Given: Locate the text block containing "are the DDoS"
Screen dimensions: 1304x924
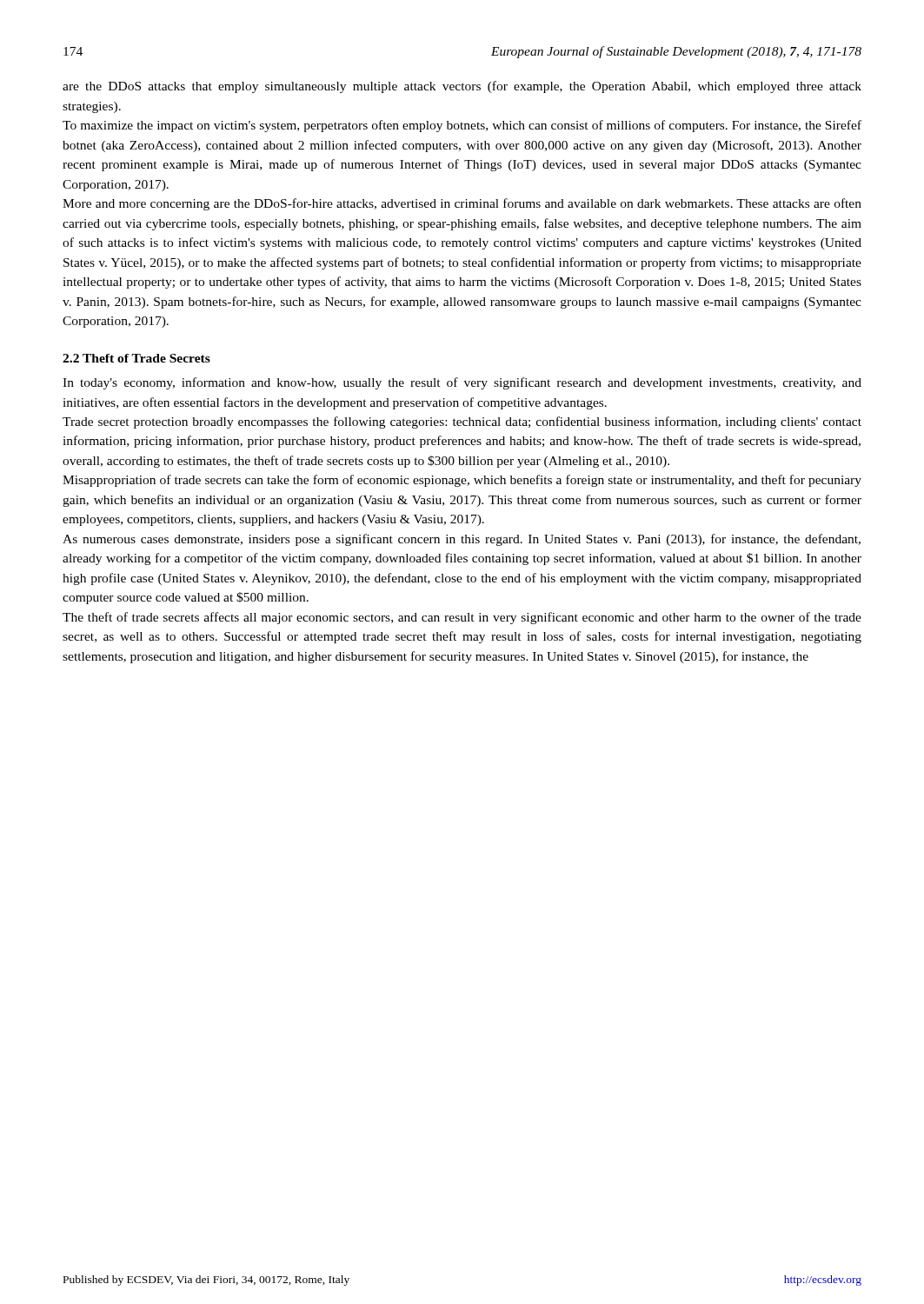Looking at the screenshot, I should coord(462,204).
